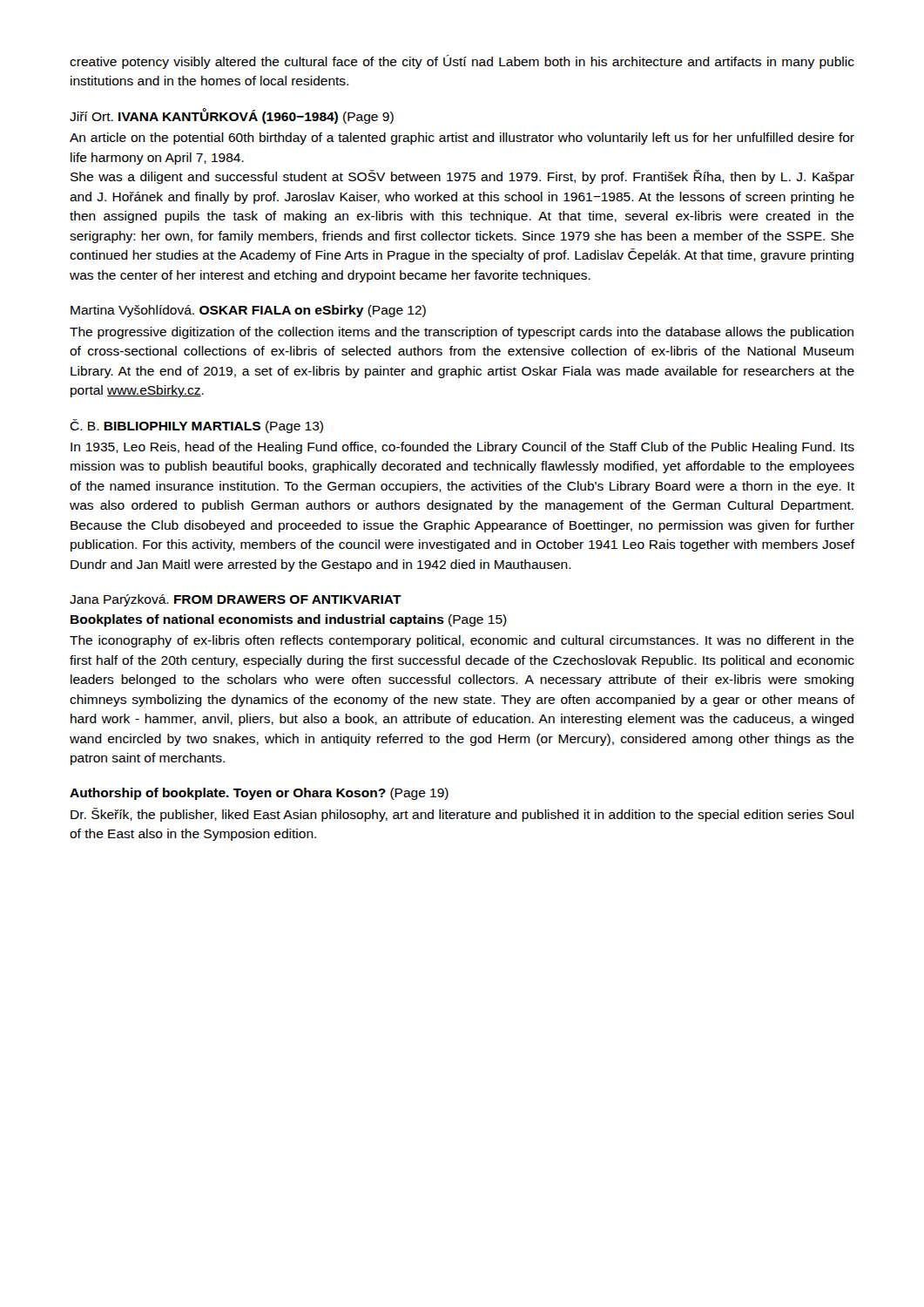Image resolution: width=924 pixels, height=1307 pixels.
Task: Locate the block of text that opens with "The progressive digitization of the"
Action: tap(462, 361)
